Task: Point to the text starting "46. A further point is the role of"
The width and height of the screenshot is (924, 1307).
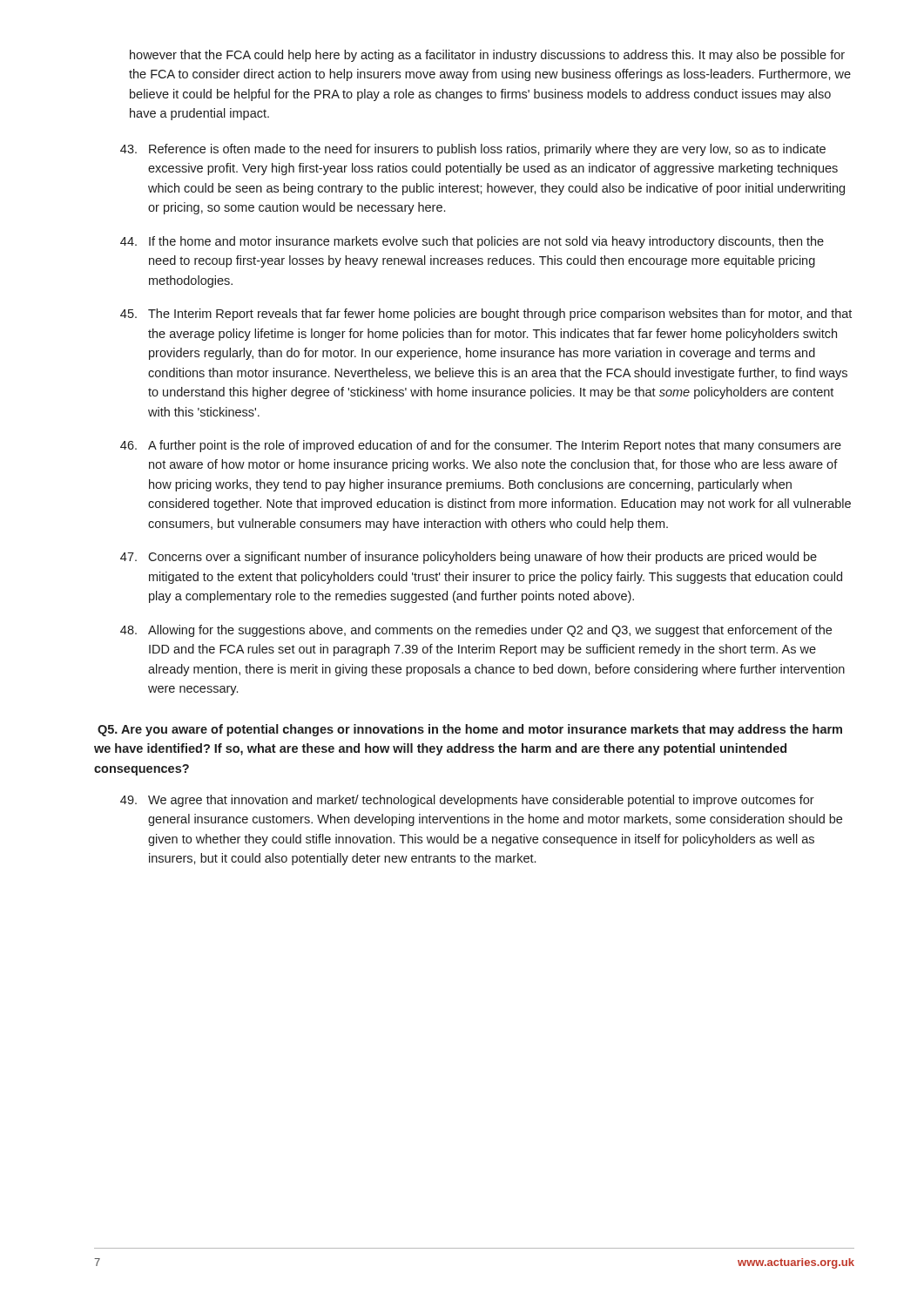Action: point(474,485)
